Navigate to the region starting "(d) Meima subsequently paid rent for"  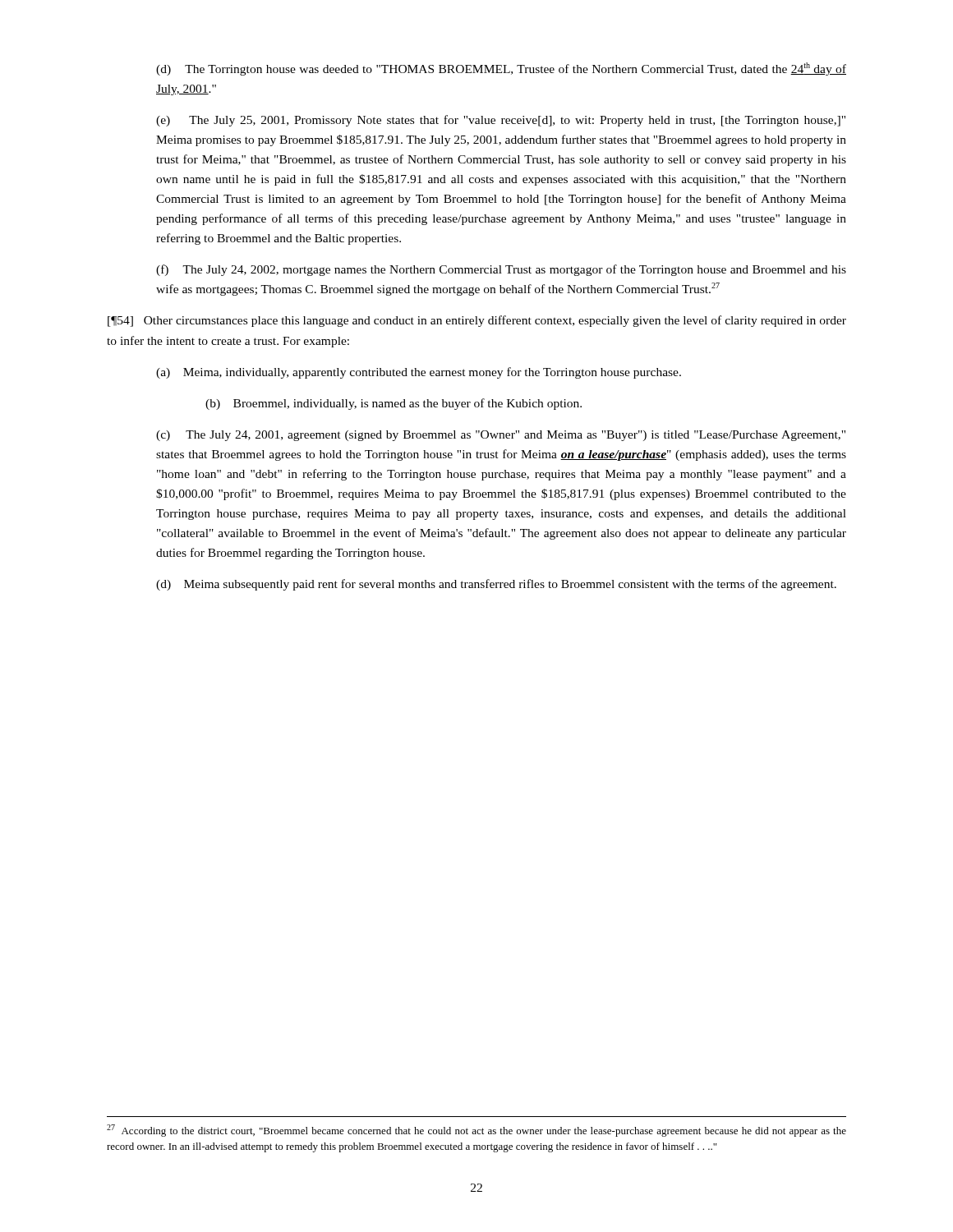click(501, 584)
